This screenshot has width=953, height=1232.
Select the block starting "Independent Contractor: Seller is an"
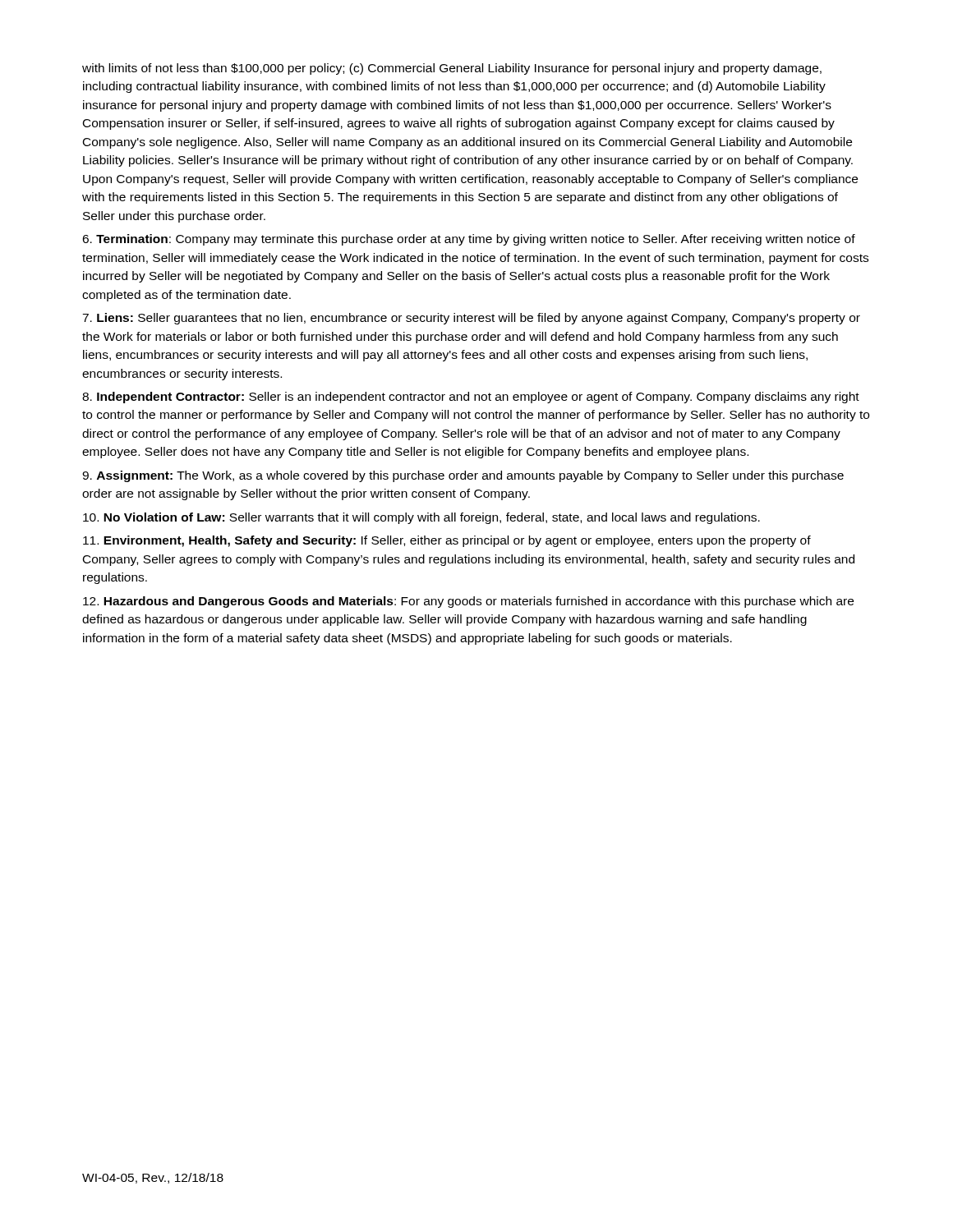tap(476, 425)
